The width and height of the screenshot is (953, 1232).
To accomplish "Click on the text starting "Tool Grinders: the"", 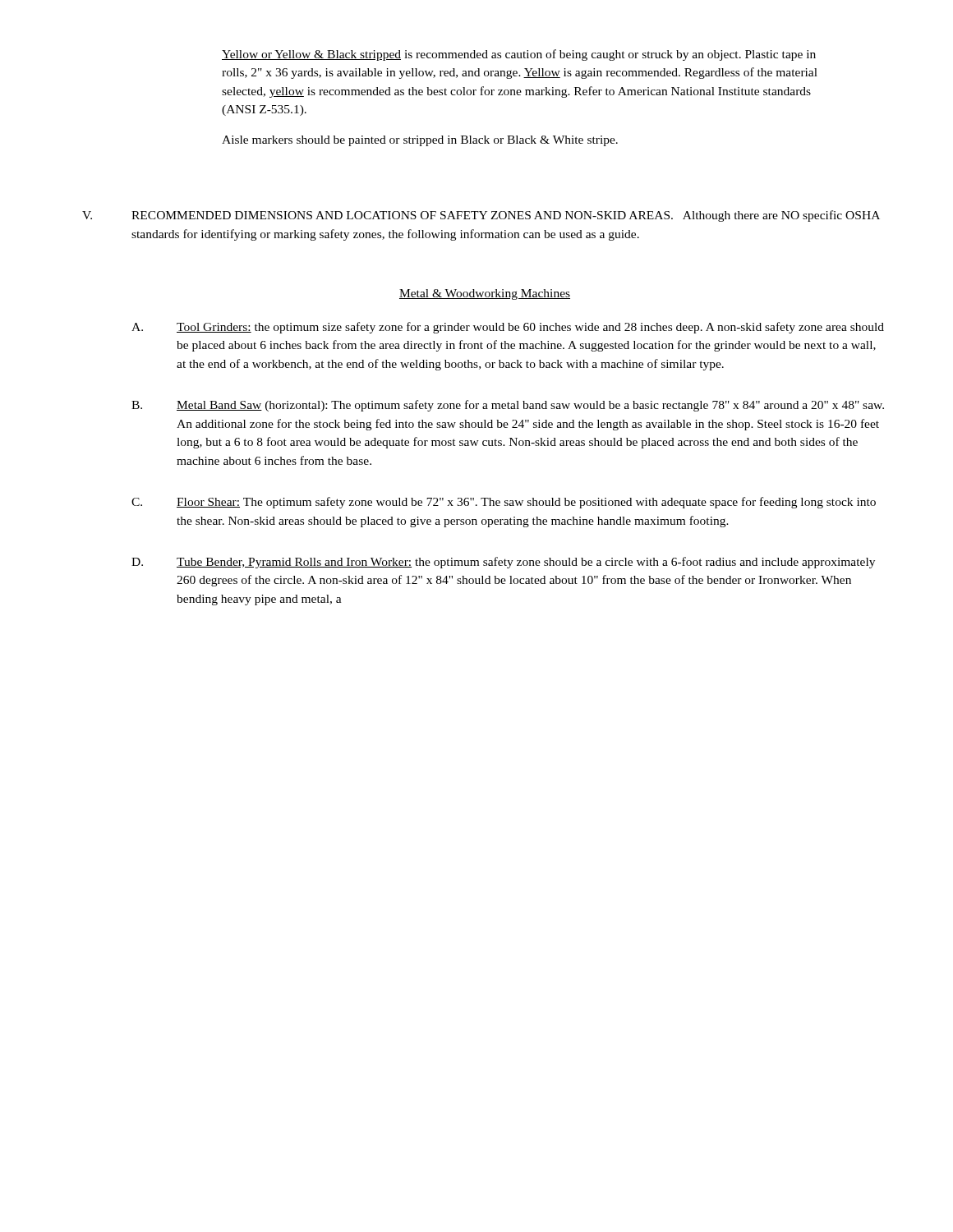I will pyautogui.click(x=530, y=345).
